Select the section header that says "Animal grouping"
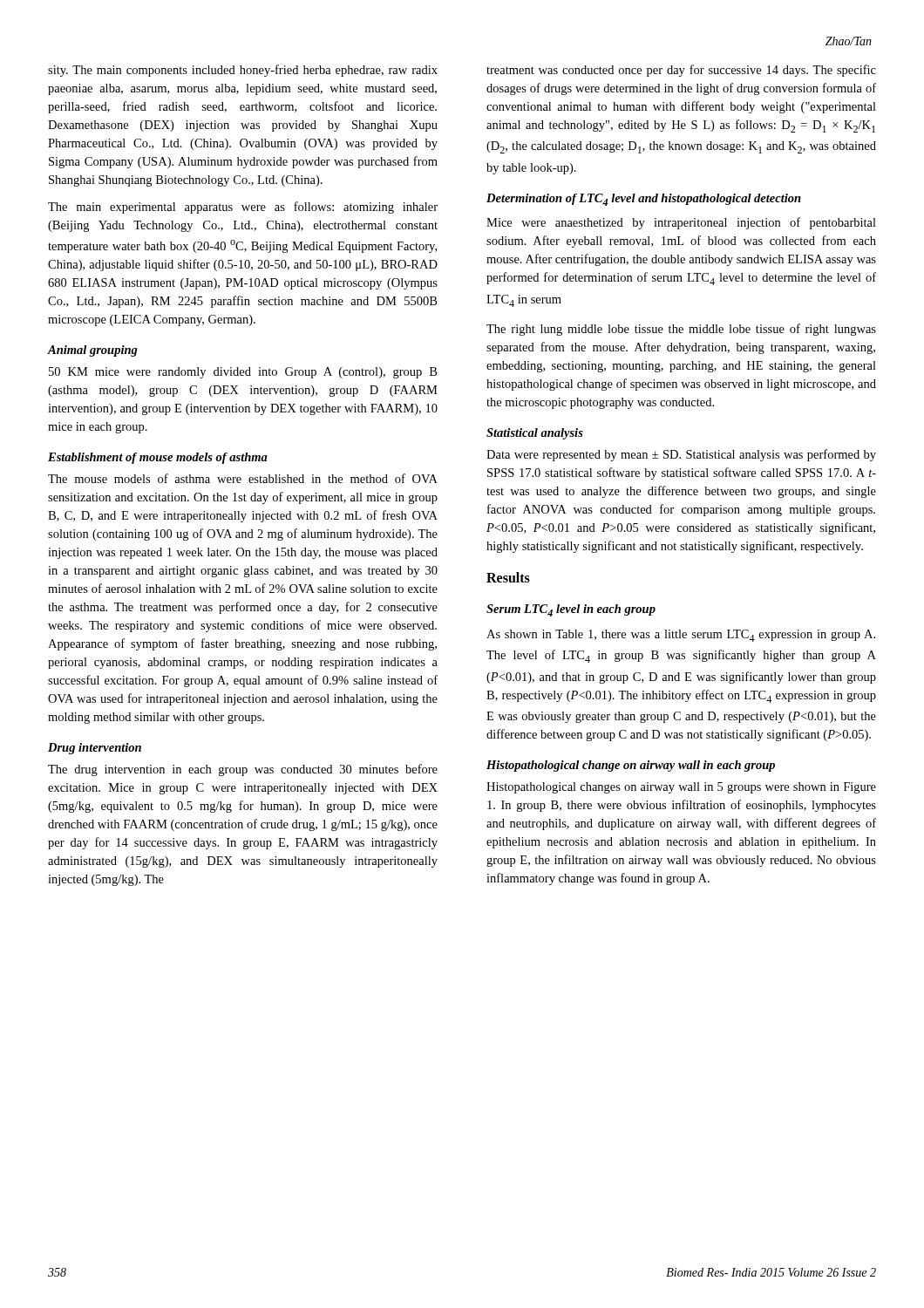Image resolution: width=924 pixels, height=1308 pixels. 93,350
